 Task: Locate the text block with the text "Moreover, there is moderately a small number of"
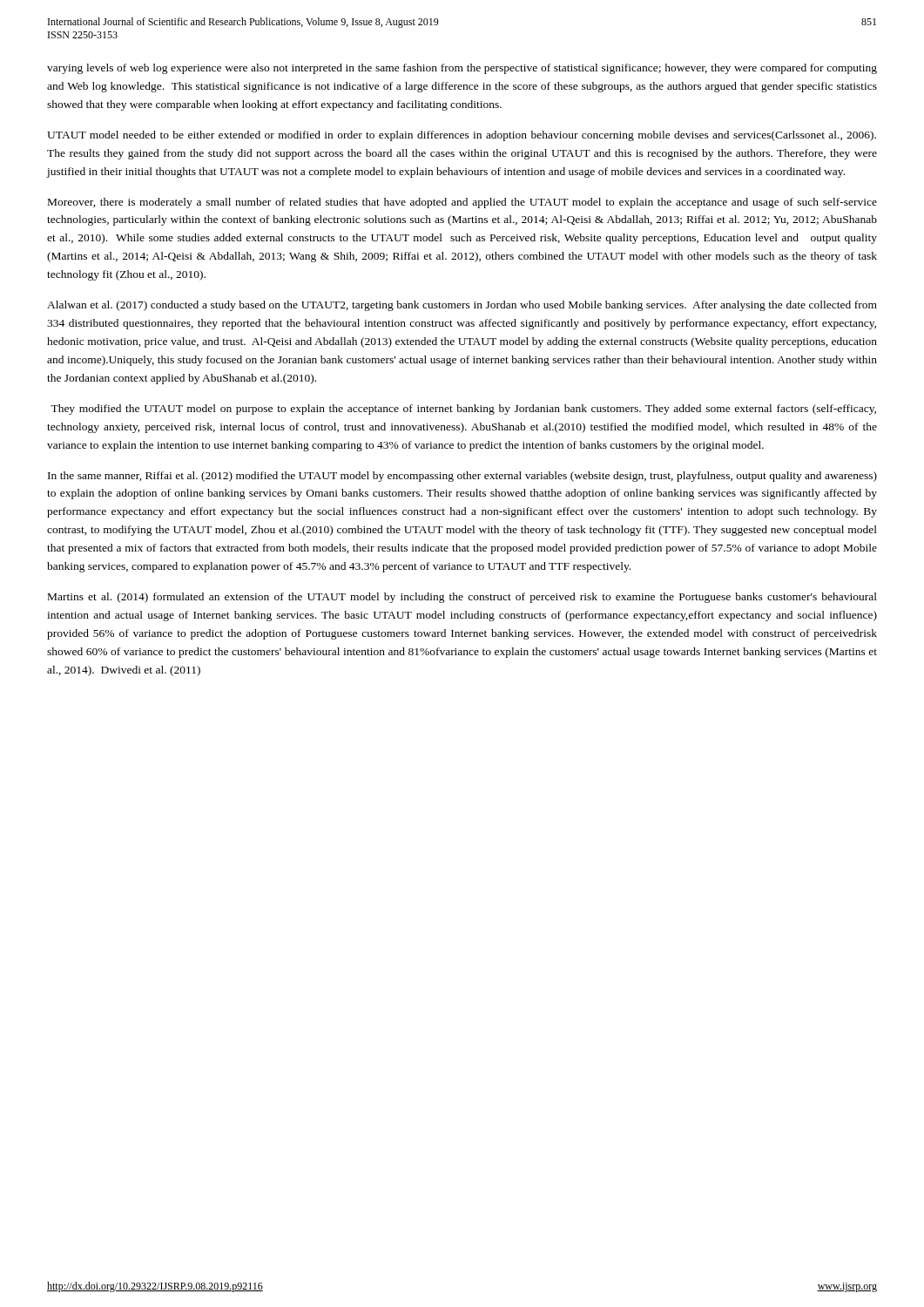(x=462, y=238)
